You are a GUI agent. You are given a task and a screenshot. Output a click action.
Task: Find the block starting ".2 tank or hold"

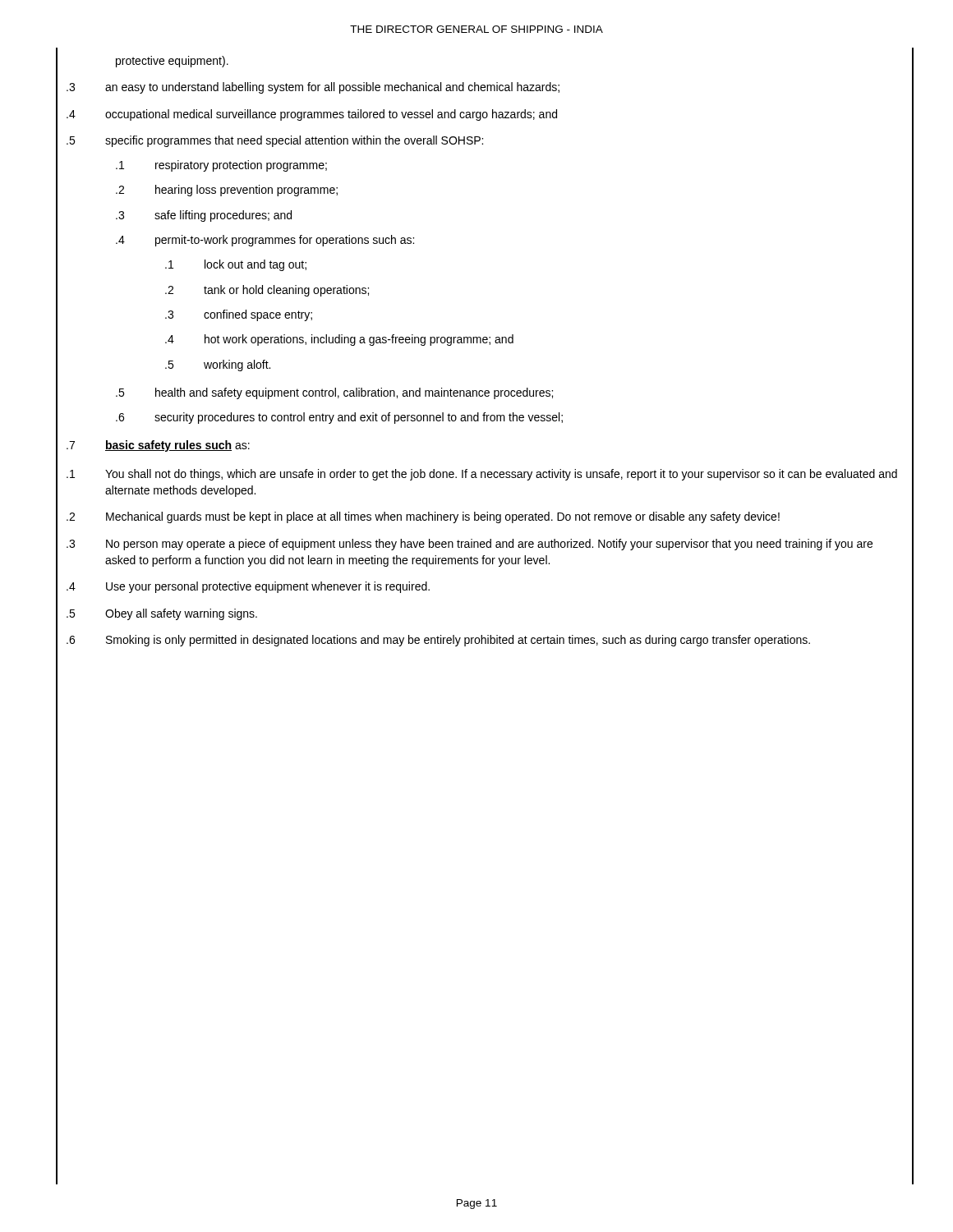[267, 291]
